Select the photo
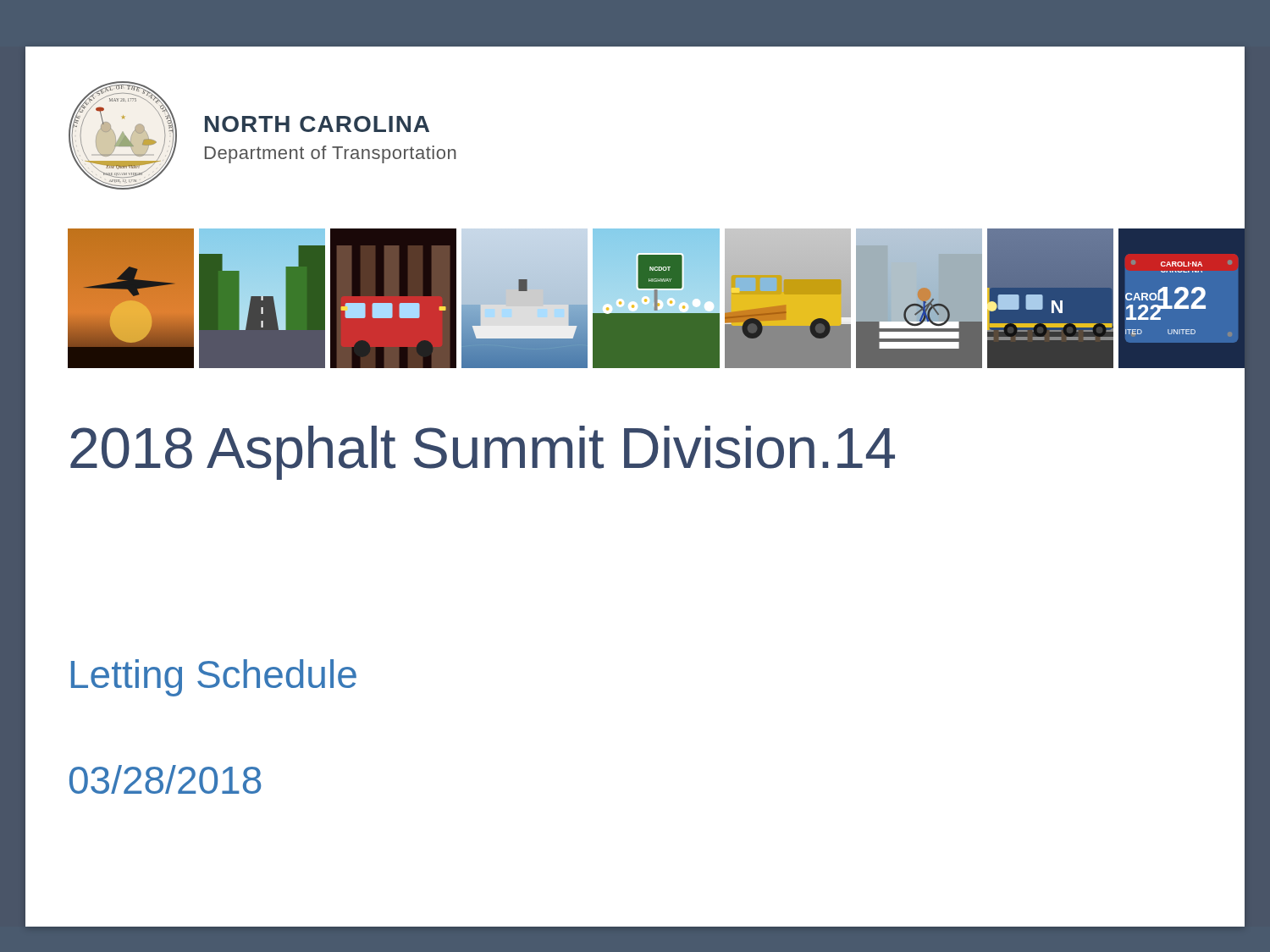Screen dimensions: 952x1270 coord(656,298)
